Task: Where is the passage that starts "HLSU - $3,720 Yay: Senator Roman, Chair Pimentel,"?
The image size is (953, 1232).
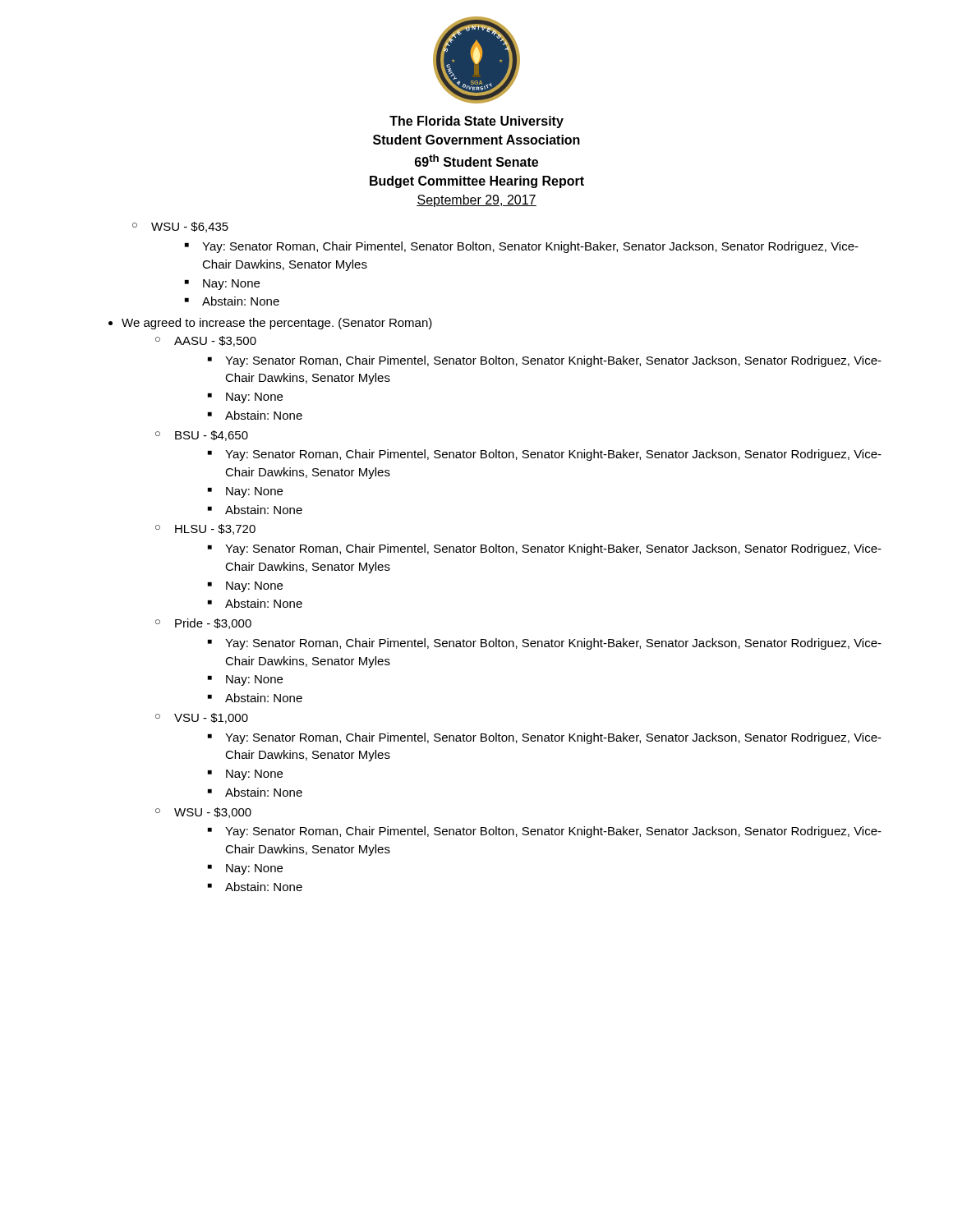Action: point(215,529)
